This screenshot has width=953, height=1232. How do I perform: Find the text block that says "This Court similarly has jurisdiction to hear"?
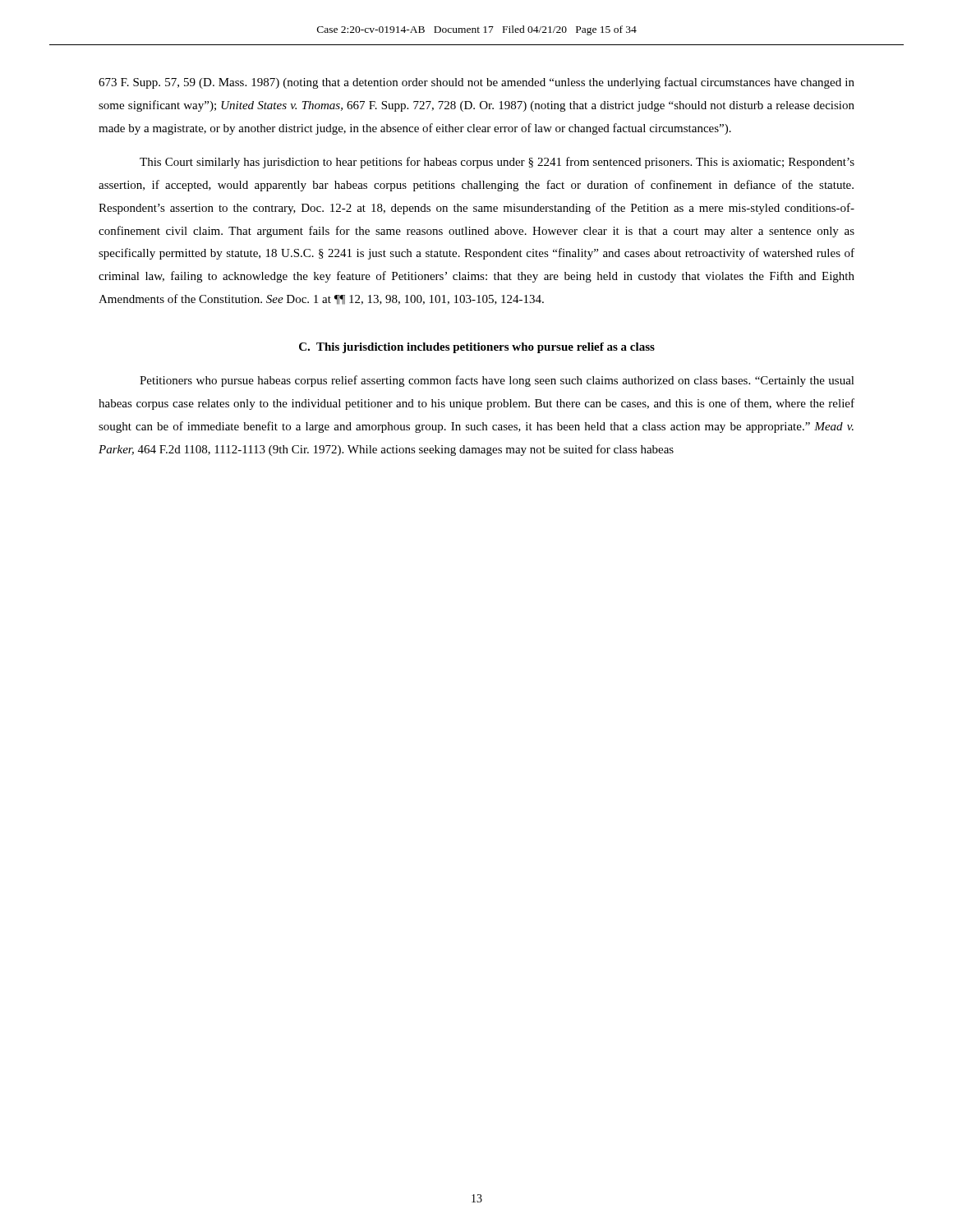click(x=476, y=230)
